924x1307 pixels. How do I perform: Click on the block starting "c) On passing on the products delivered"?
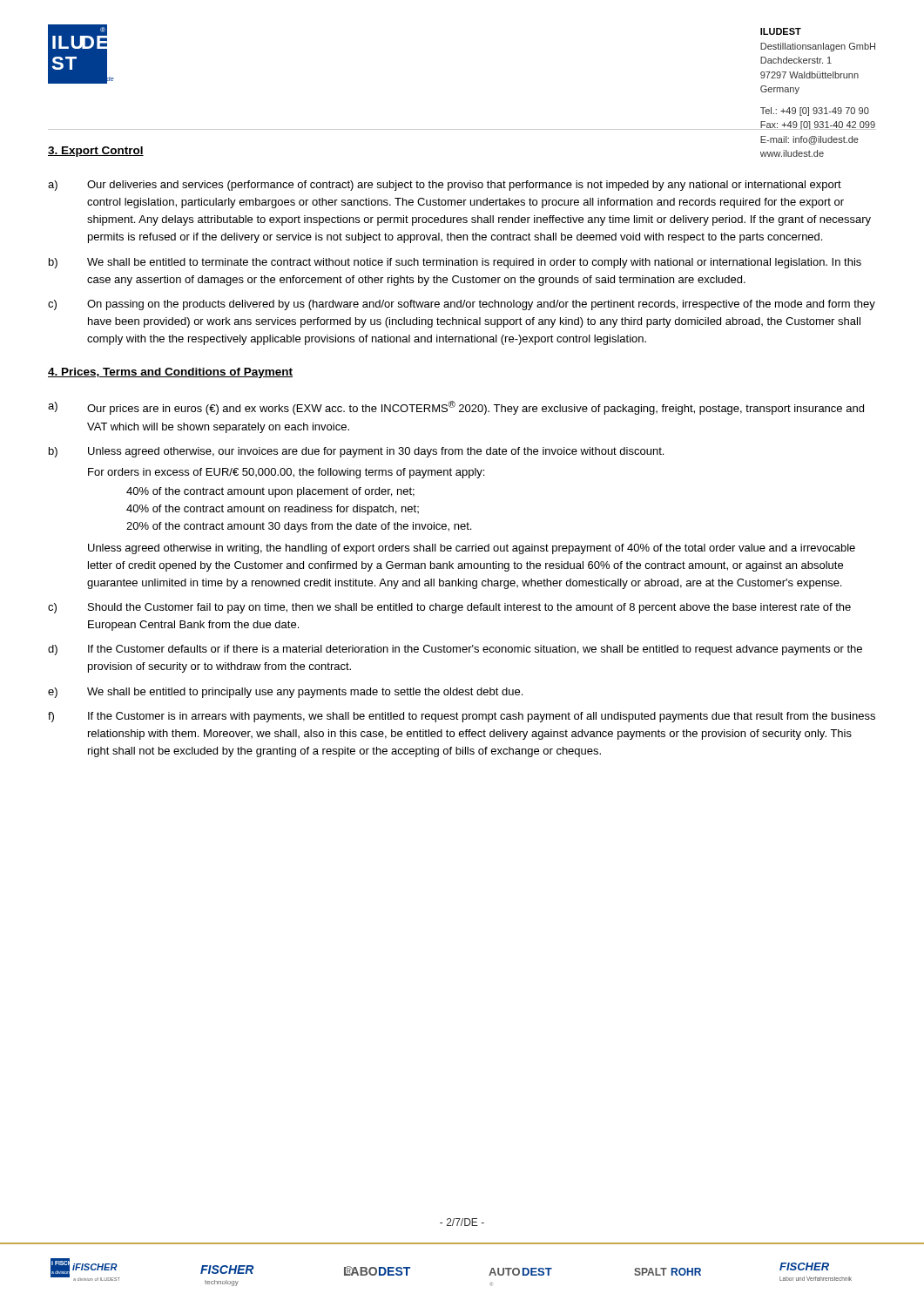point(462,322)
